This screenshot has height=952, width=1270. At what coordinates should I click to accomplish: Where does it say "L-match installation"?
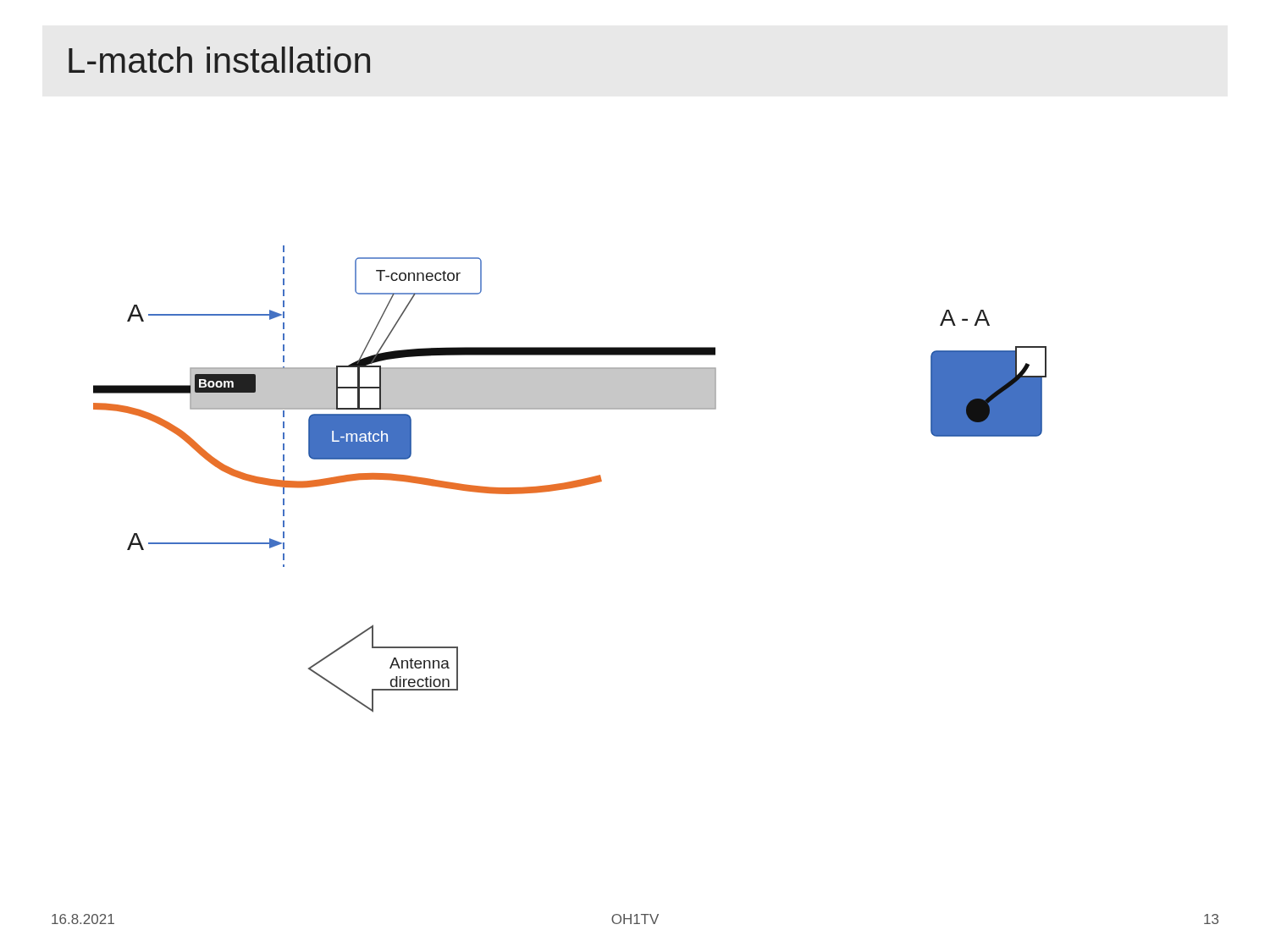click(219, 60)
